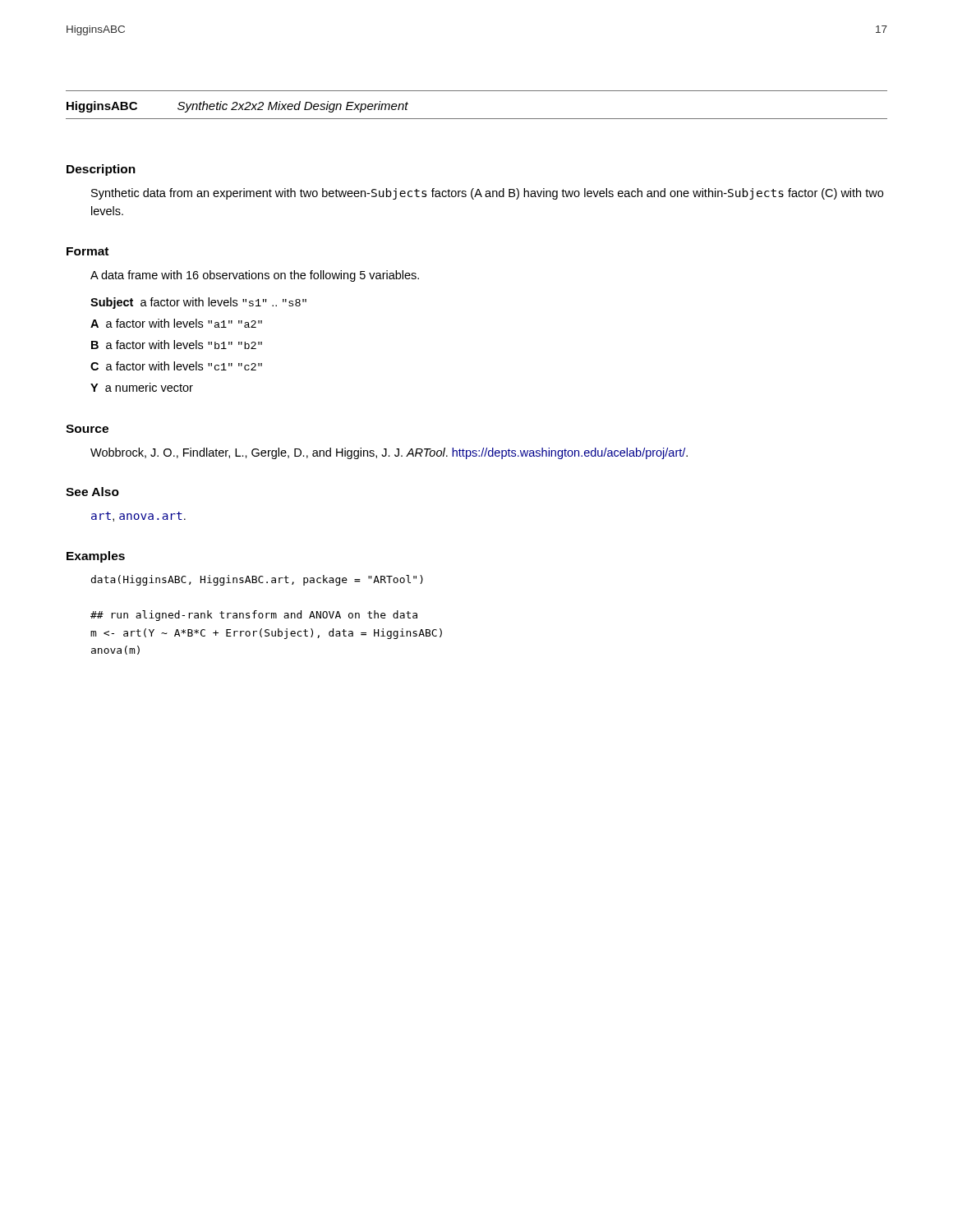Locate the region starting "HigginsABC Synthetic 2x2x2 Mixed Design Experiment"
The image size is (953, 1232).
click(x=237, y=106)
